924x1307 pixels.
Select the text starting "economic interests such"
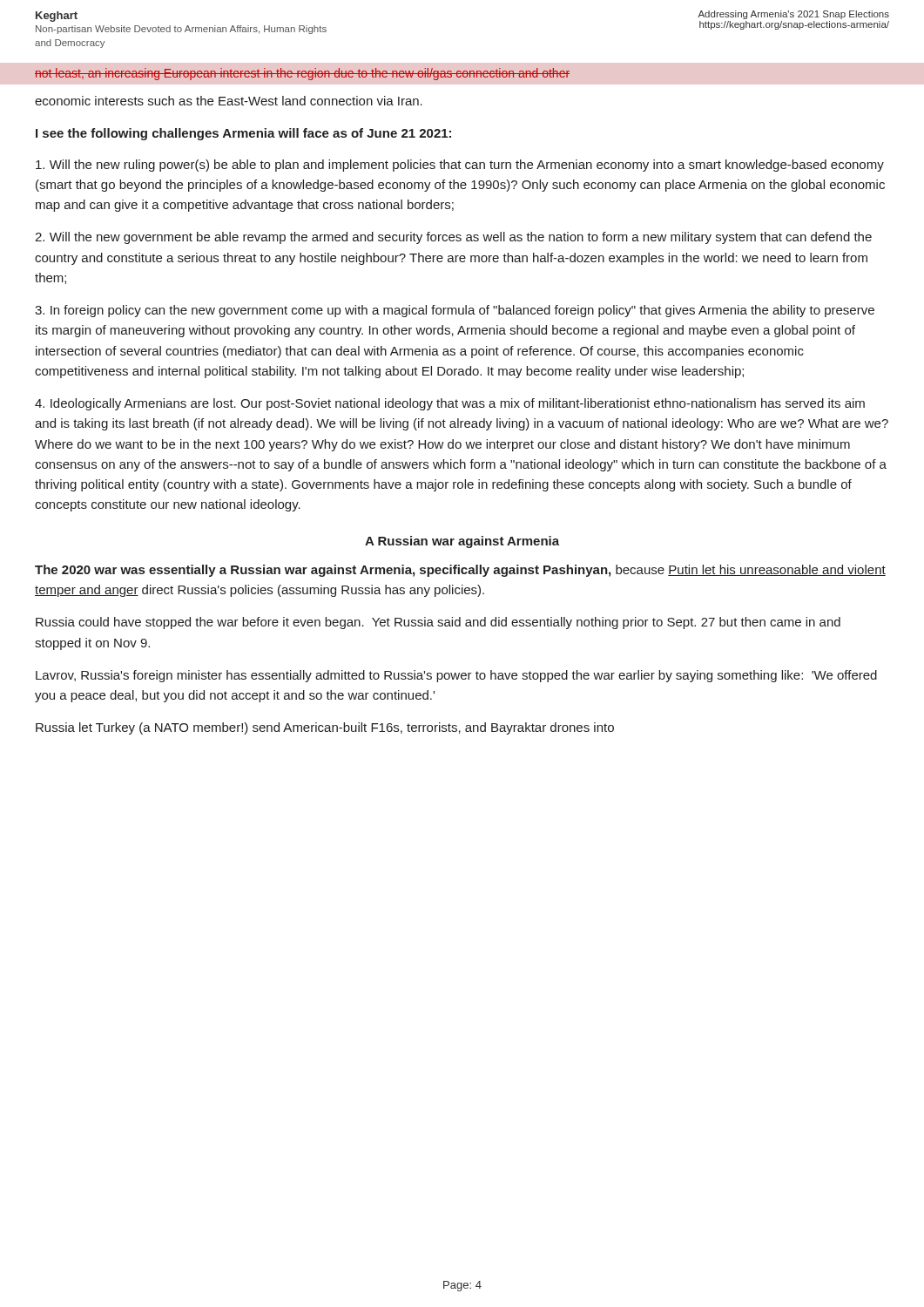[229, 101]
